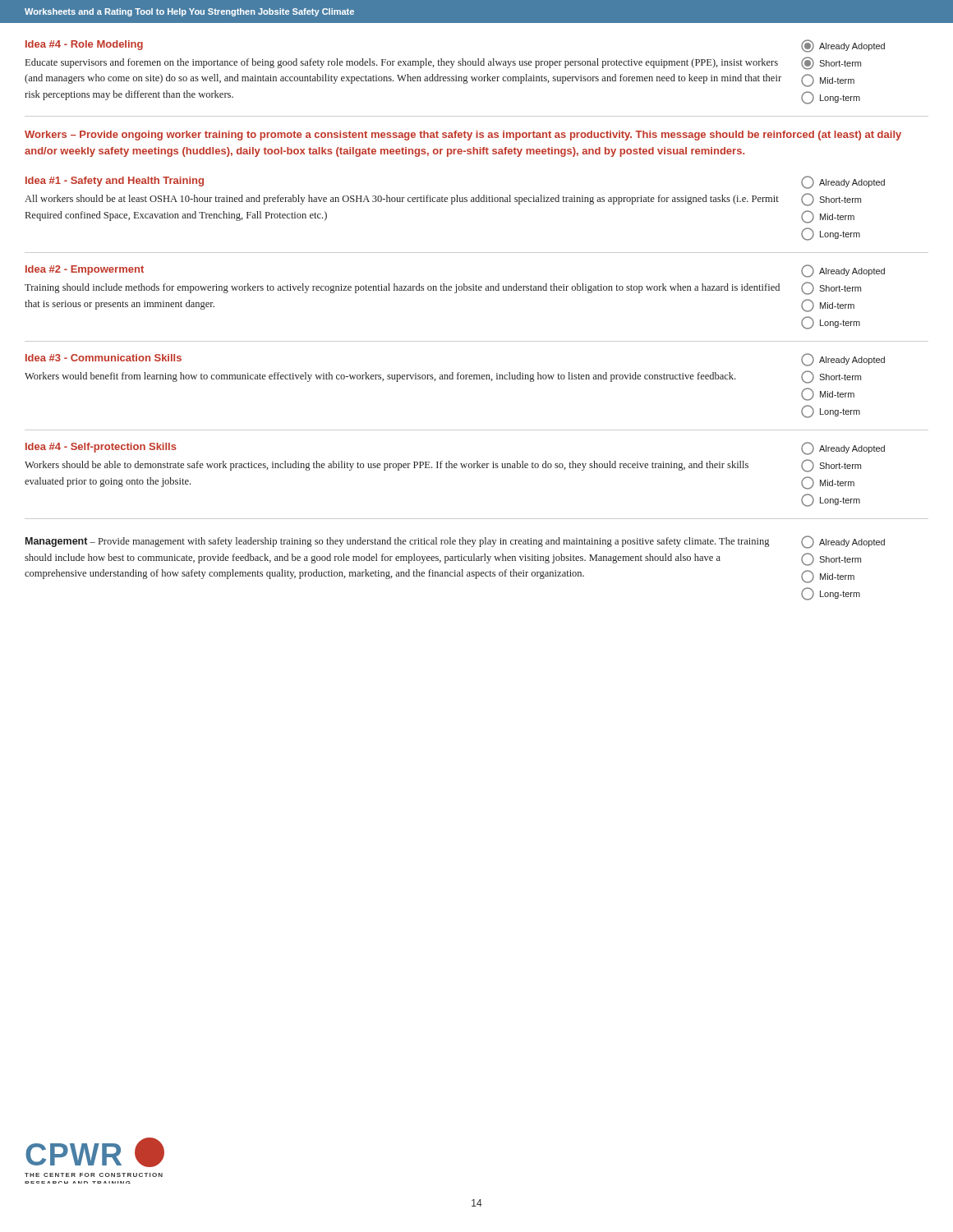Screen dimensions: 1232x953
Task: Locate the text block containing "Educate supervisors and foremen on the importance"
Action: click(403, 78)
